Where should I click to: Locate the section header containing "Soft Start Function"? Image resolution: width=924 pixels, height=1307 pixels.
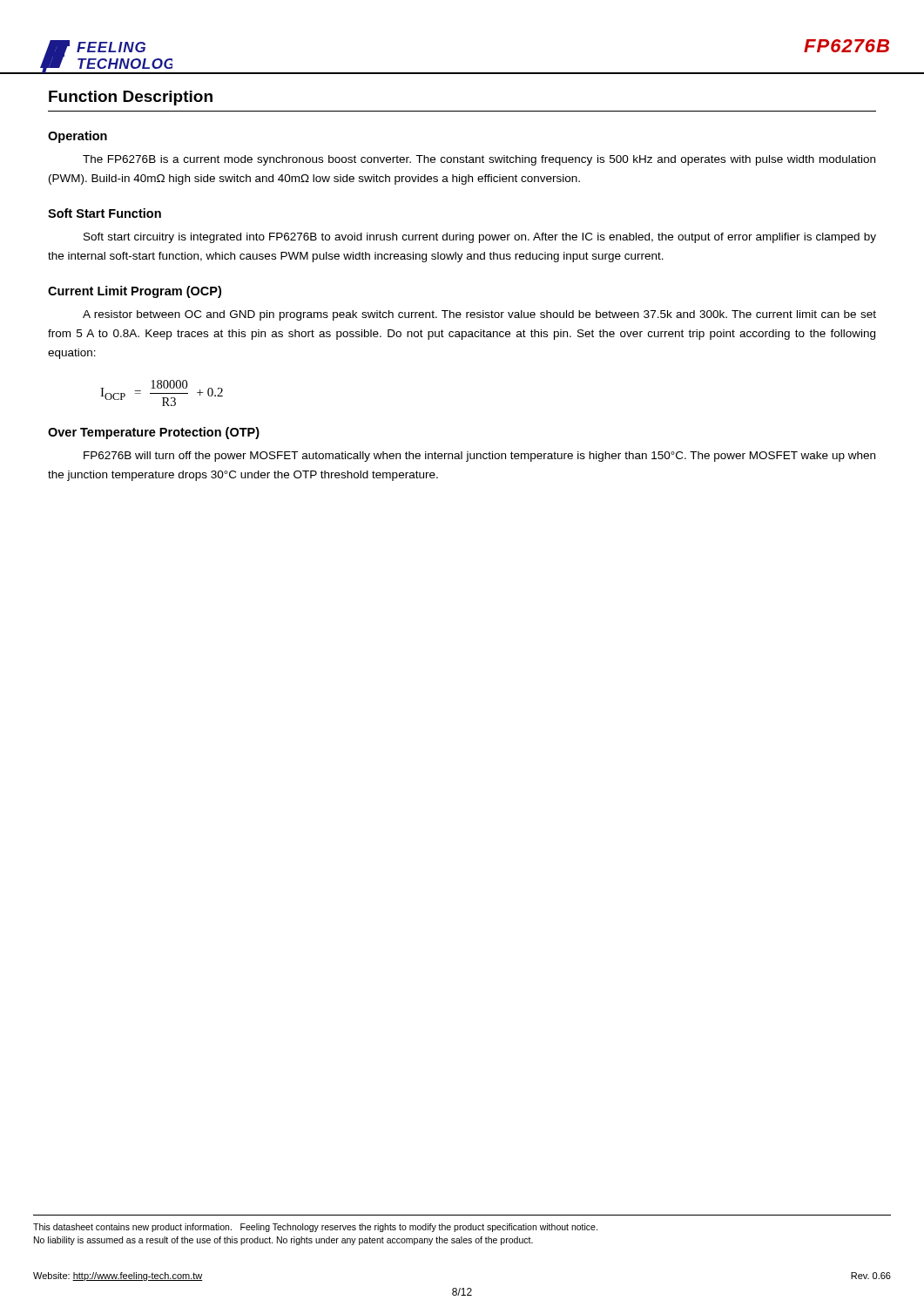tap(105, 214)
